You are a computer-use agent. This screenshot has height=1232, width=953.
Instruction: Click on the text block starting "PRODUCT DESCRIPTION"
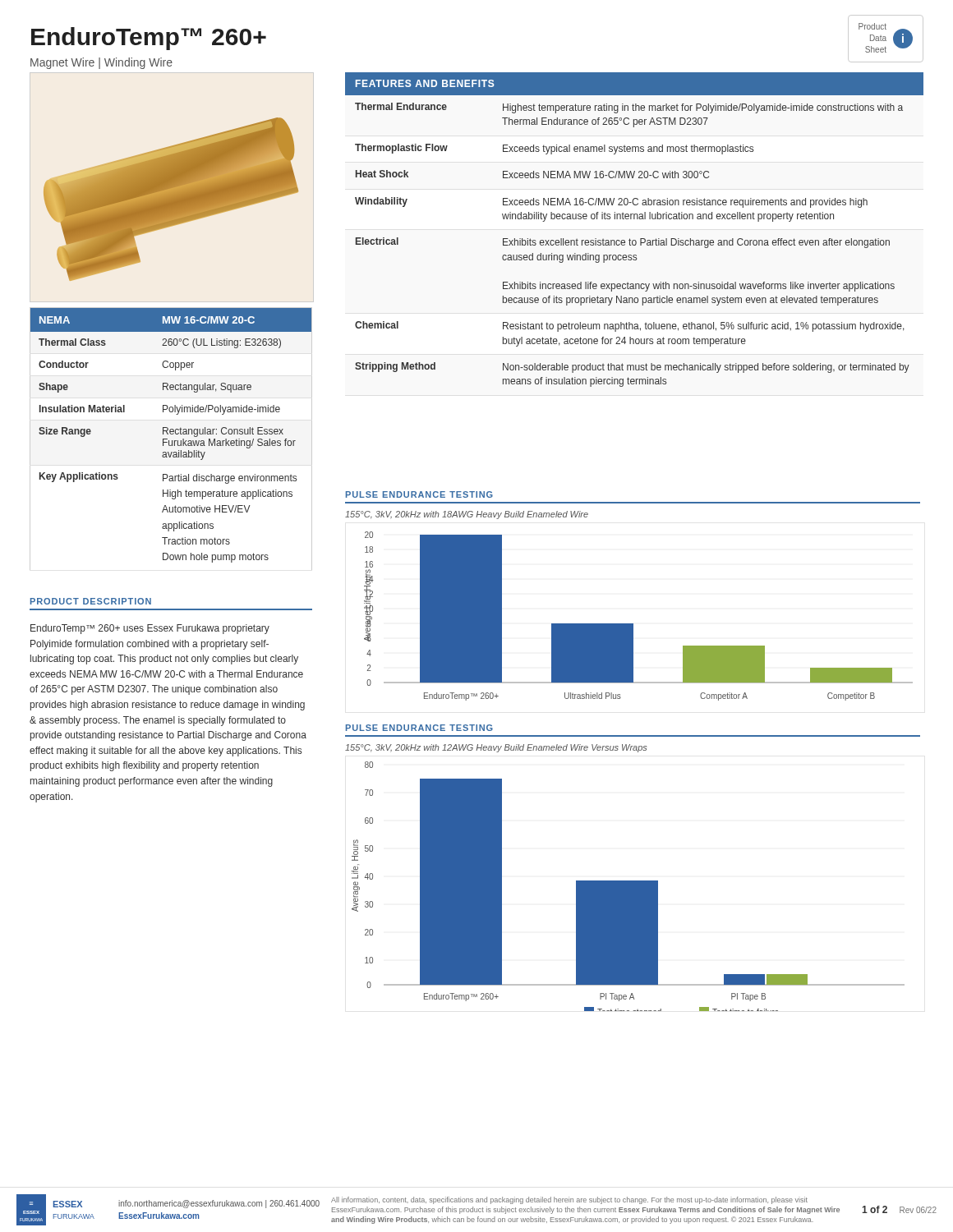171,603
